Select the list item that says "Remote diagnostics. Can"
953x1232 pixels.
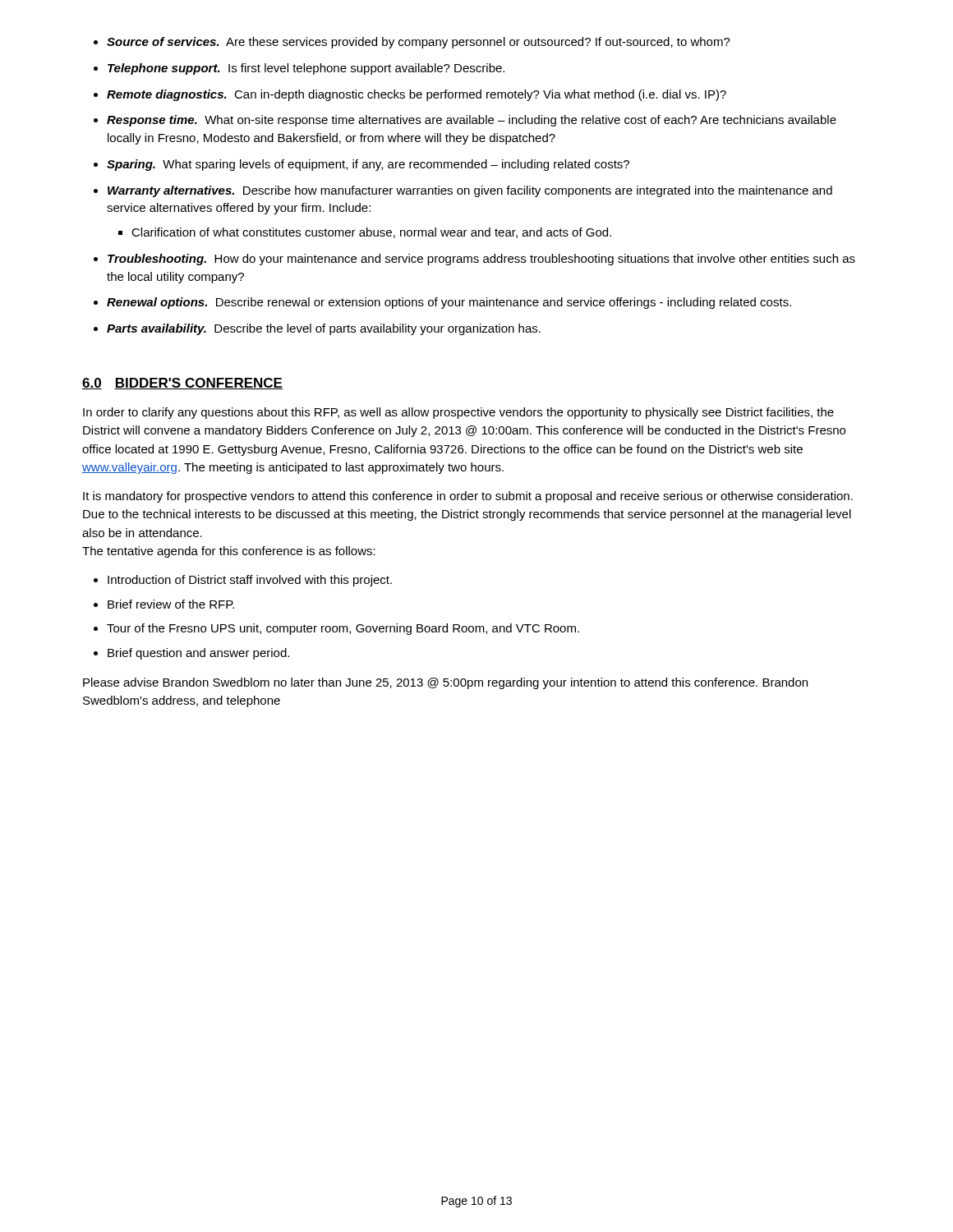pos(489,94)
